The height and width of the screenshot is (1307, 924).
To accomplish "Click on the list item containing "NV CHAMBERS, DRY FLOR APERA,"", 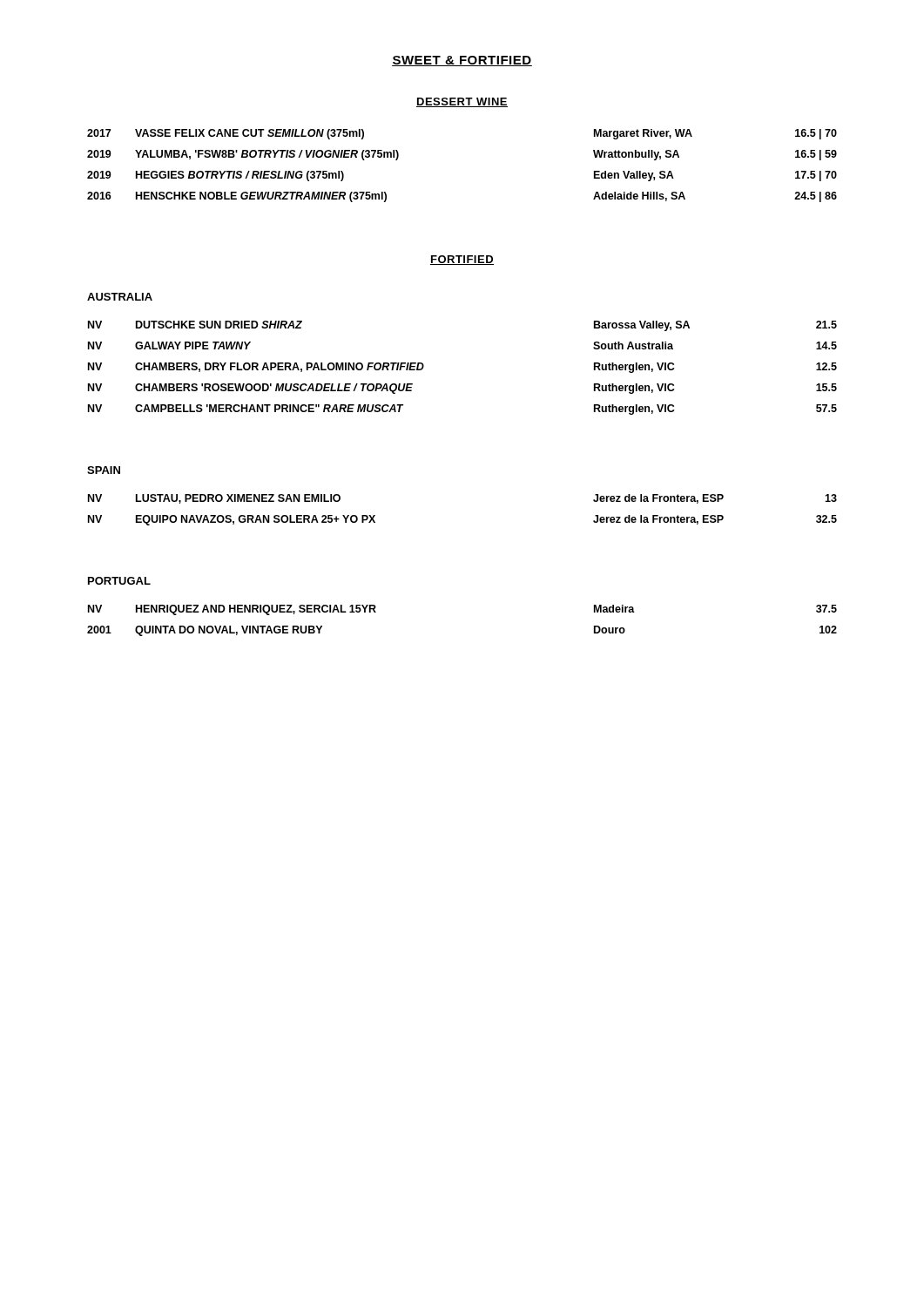I will pos(277,367).
